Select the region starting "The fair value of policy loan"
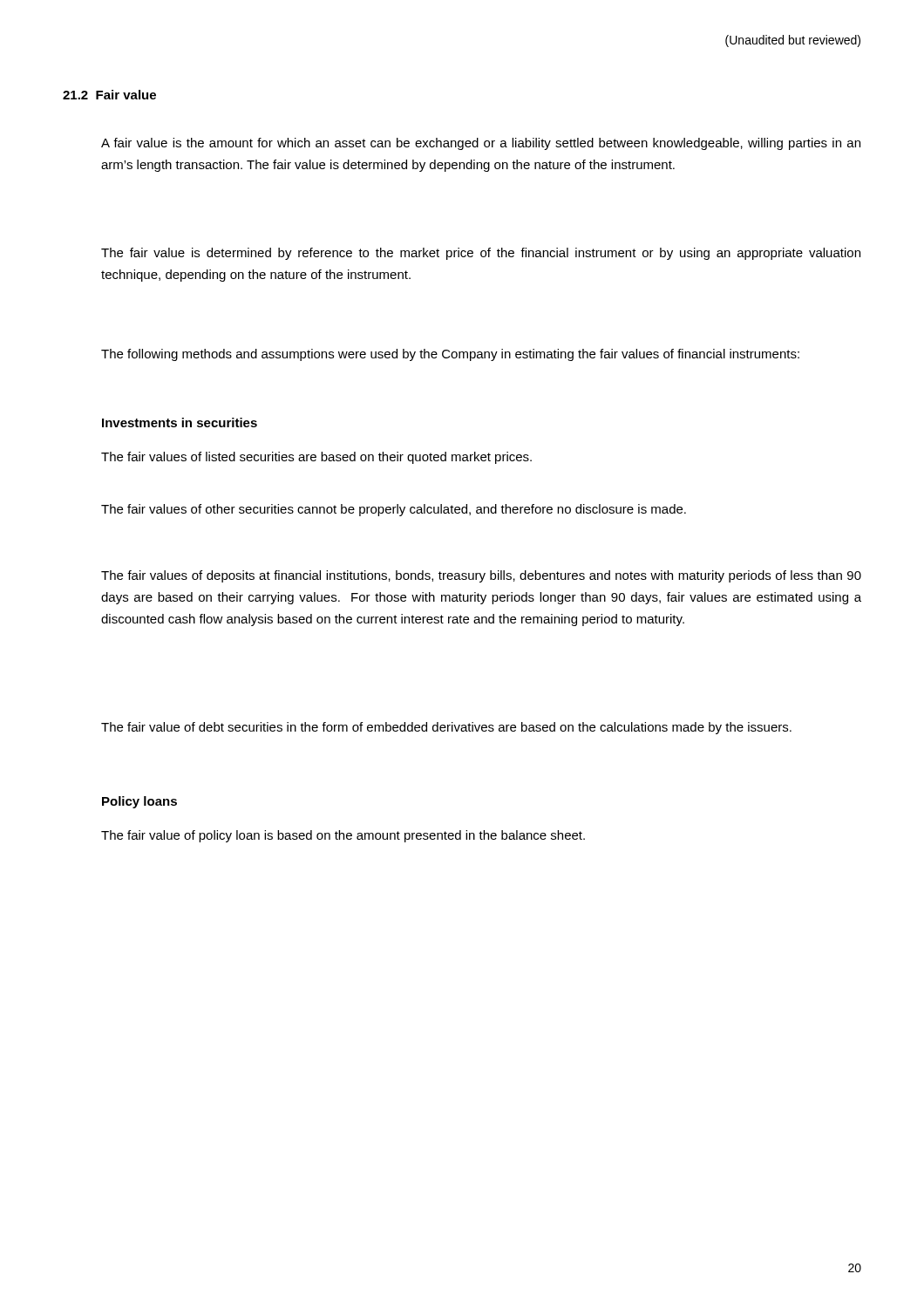This screenshot has height=1308, width=924. pos(344,835)
